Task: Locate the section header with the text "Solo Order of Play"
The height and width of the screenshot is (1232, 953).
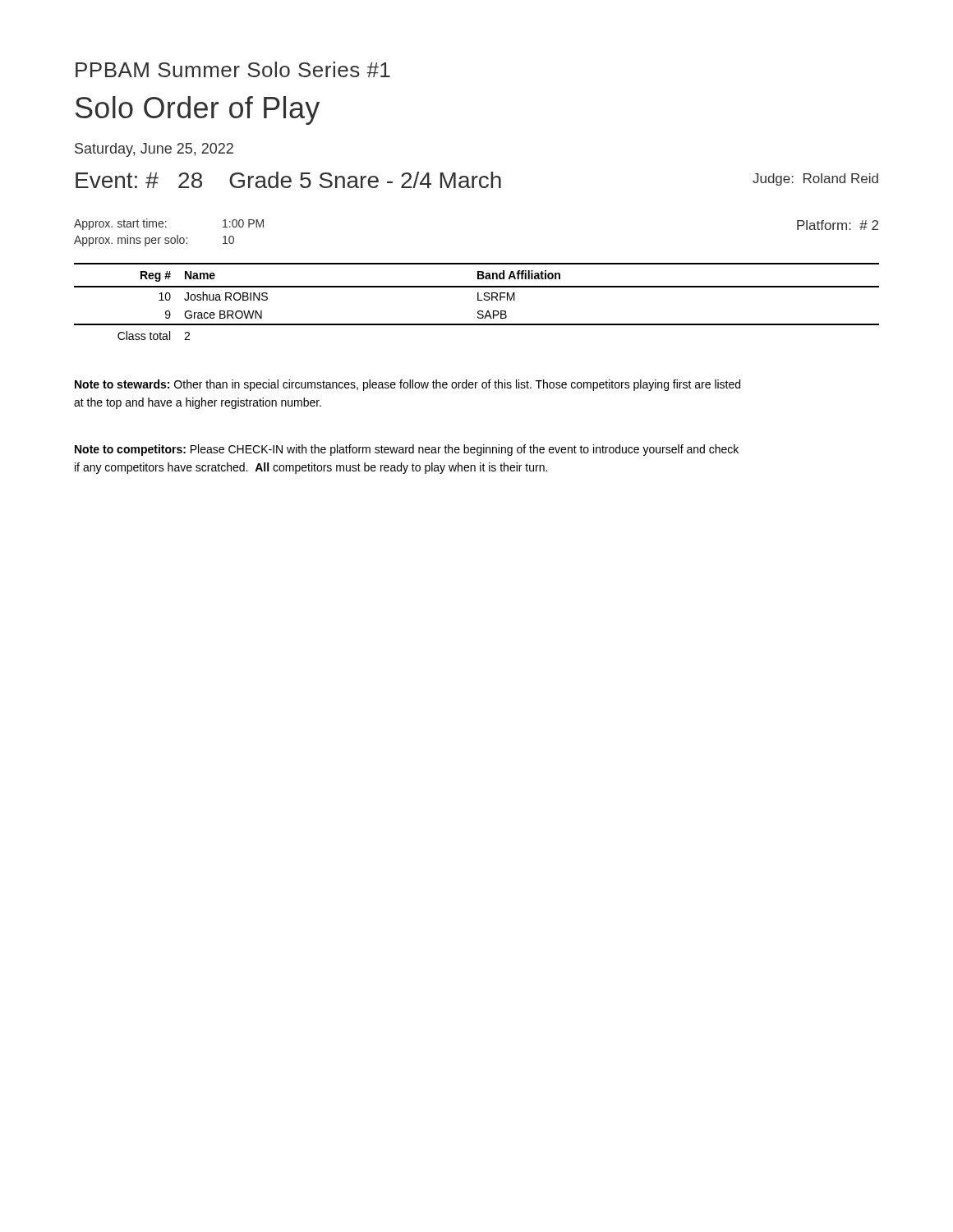Action: pyautogui.click(x=197, y=108)
